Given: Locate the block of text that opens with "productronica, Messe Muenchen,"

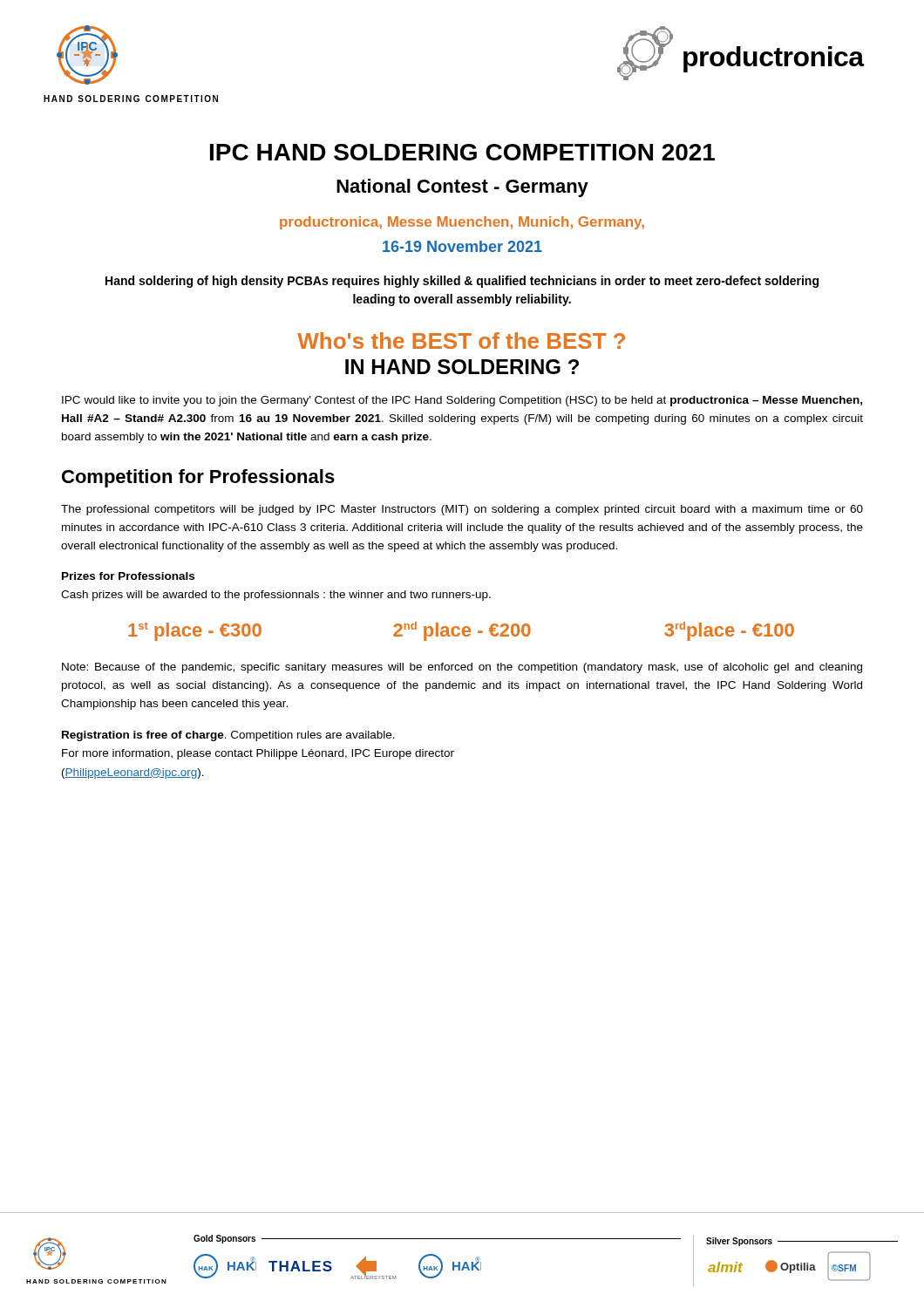Looking at the screenshot, I should (x=462, y=222).
